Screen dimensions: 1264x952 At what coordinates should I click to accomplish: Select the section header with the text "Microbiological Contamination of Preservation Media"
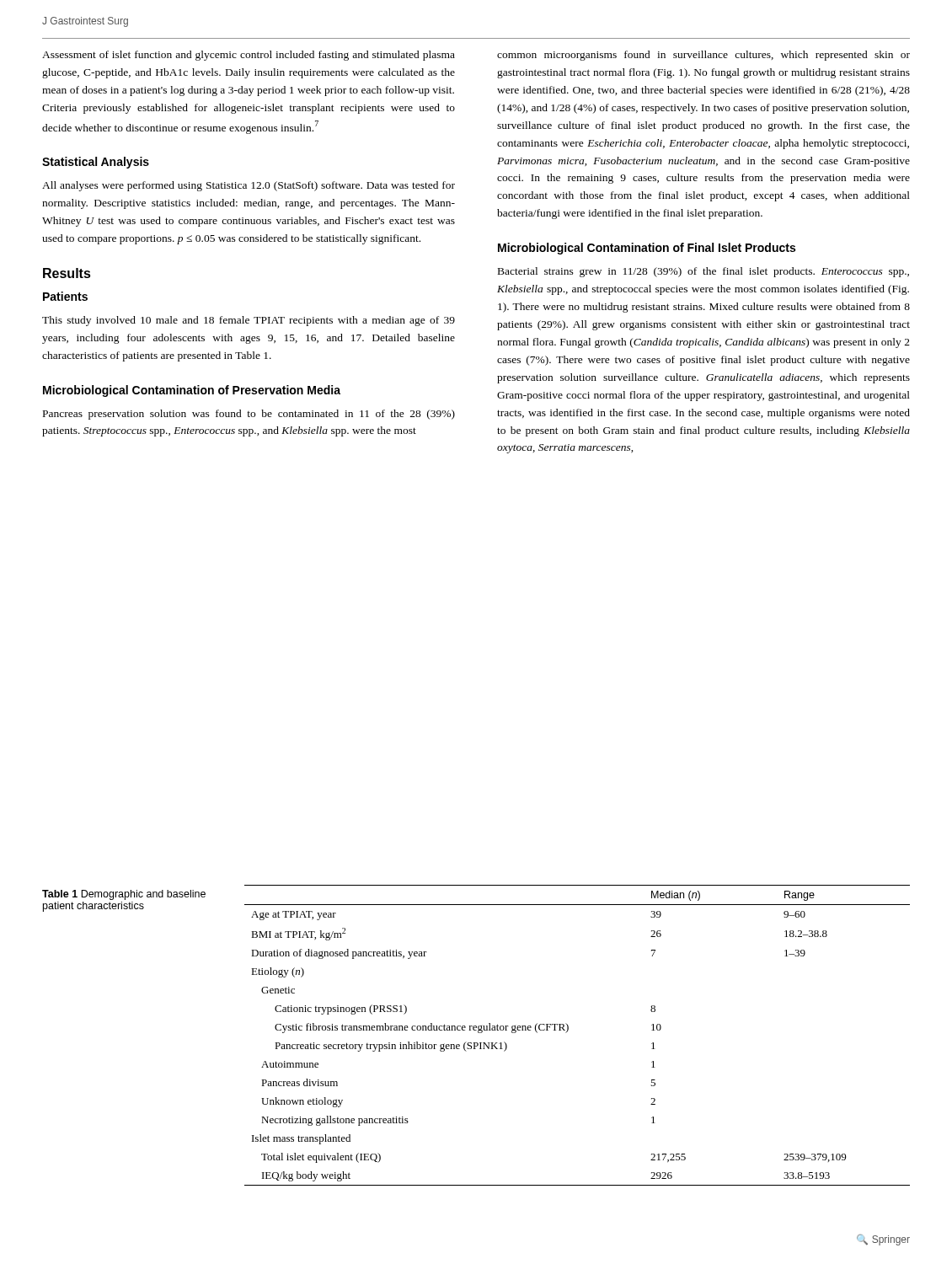tap(191, 390)
